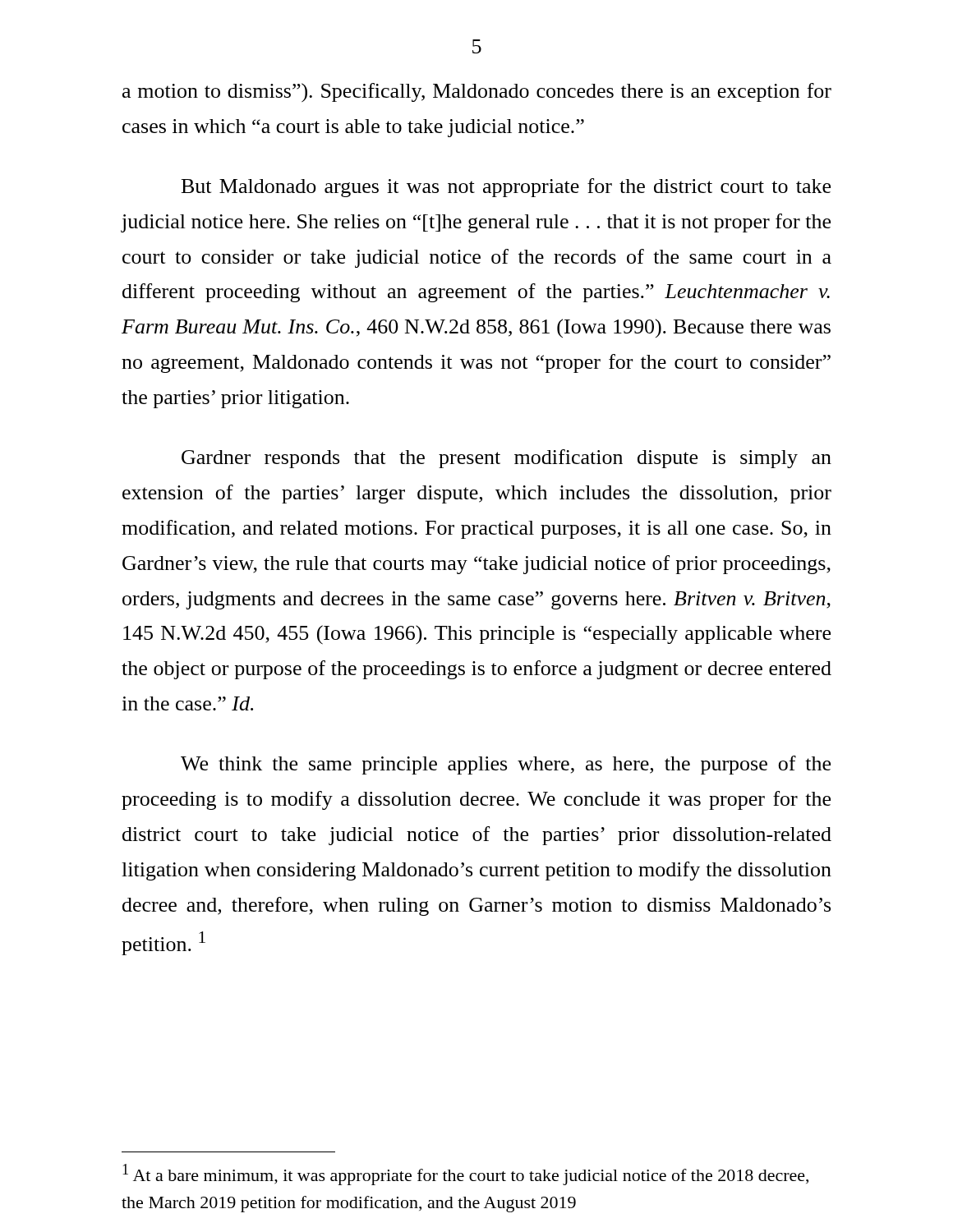953x1232 pixels.
Task: Select the region starting "We think the same principle applies where,"
Action: point(506,765)
